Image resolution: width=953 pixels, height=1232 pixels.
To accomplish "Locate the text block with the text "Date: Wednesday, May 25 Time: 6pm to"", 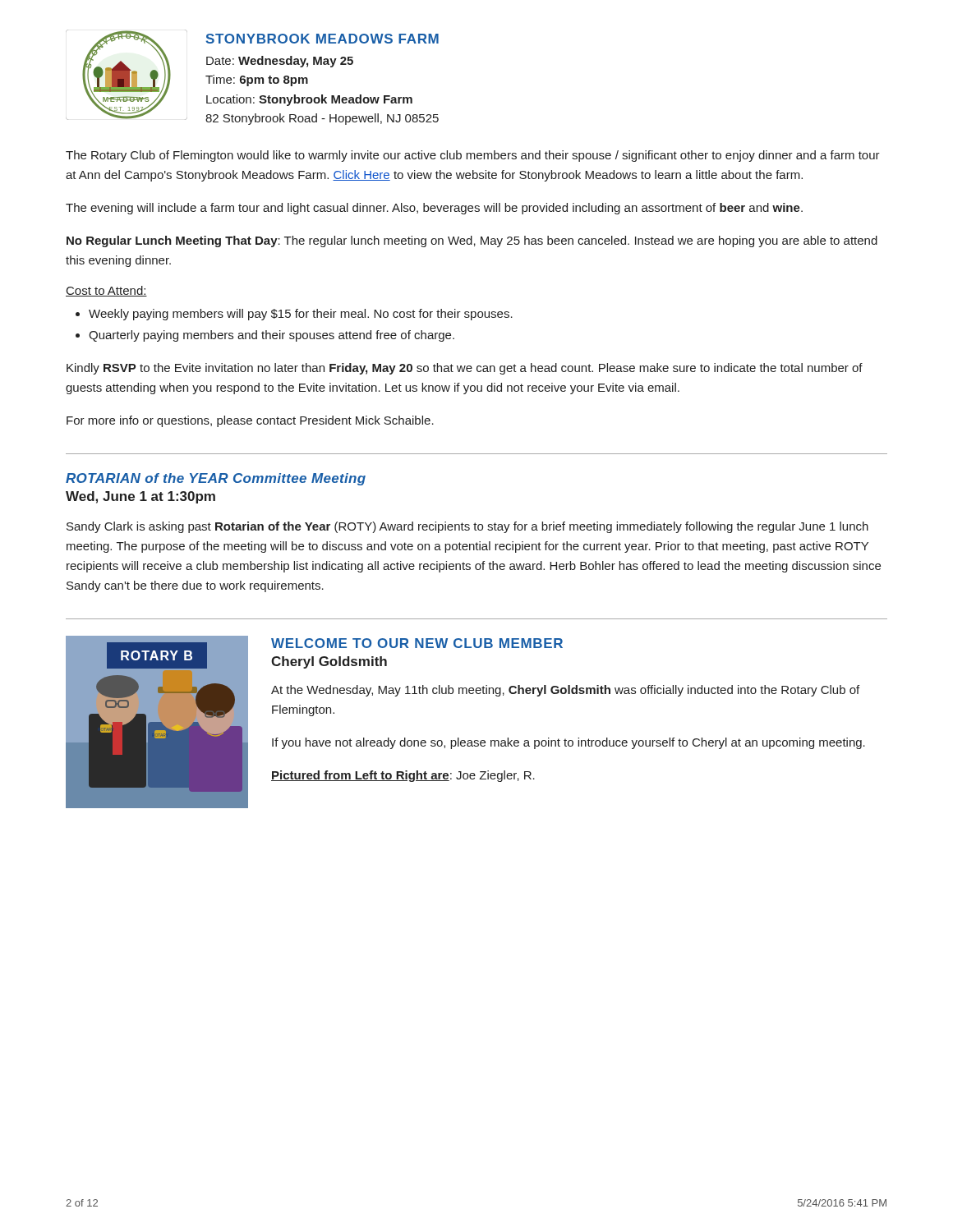I will click(322, 89).
